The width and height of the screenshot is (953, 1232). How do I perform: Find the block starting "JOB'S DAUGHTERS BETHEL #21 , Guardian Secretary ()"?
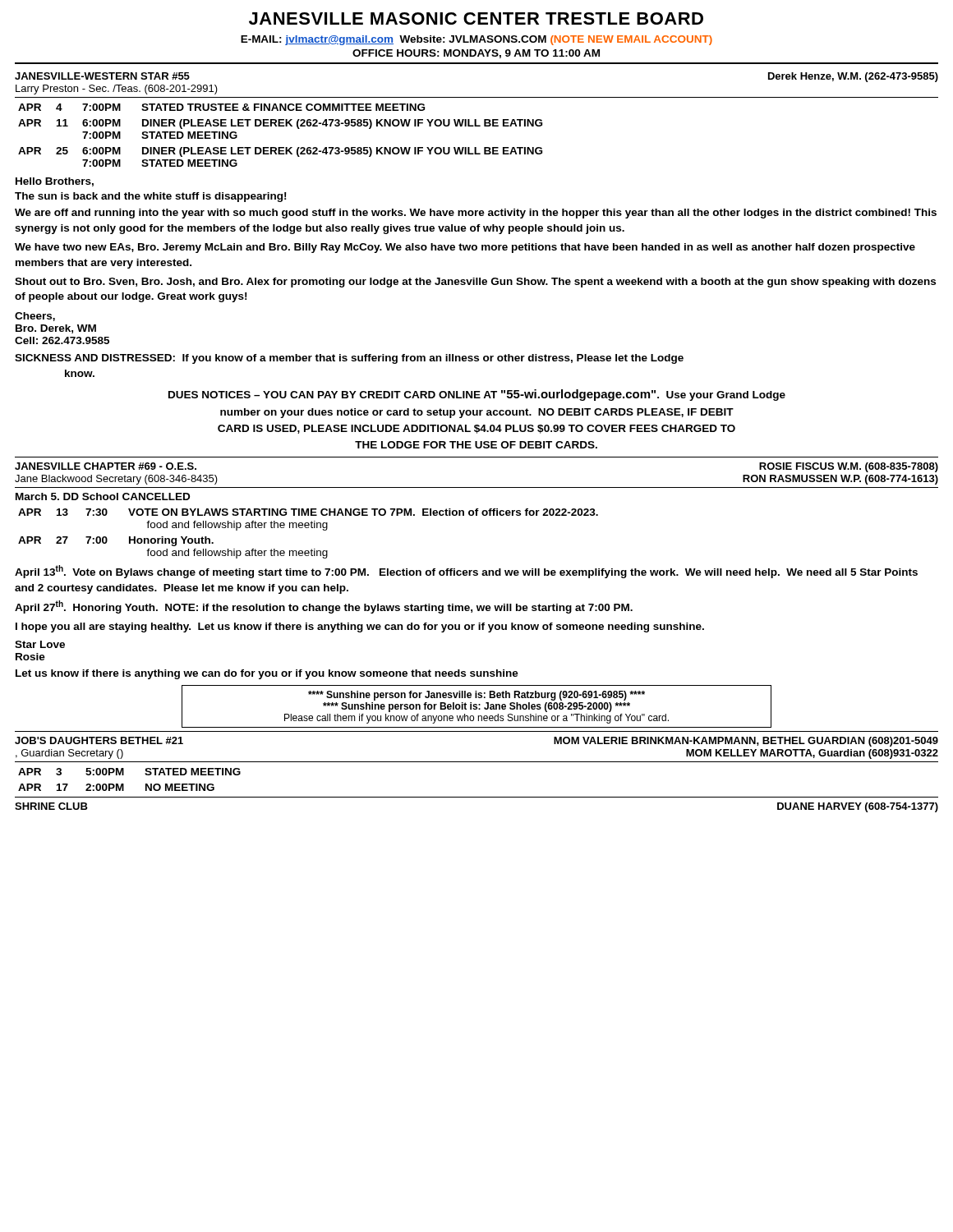click(x=96, y=741)
